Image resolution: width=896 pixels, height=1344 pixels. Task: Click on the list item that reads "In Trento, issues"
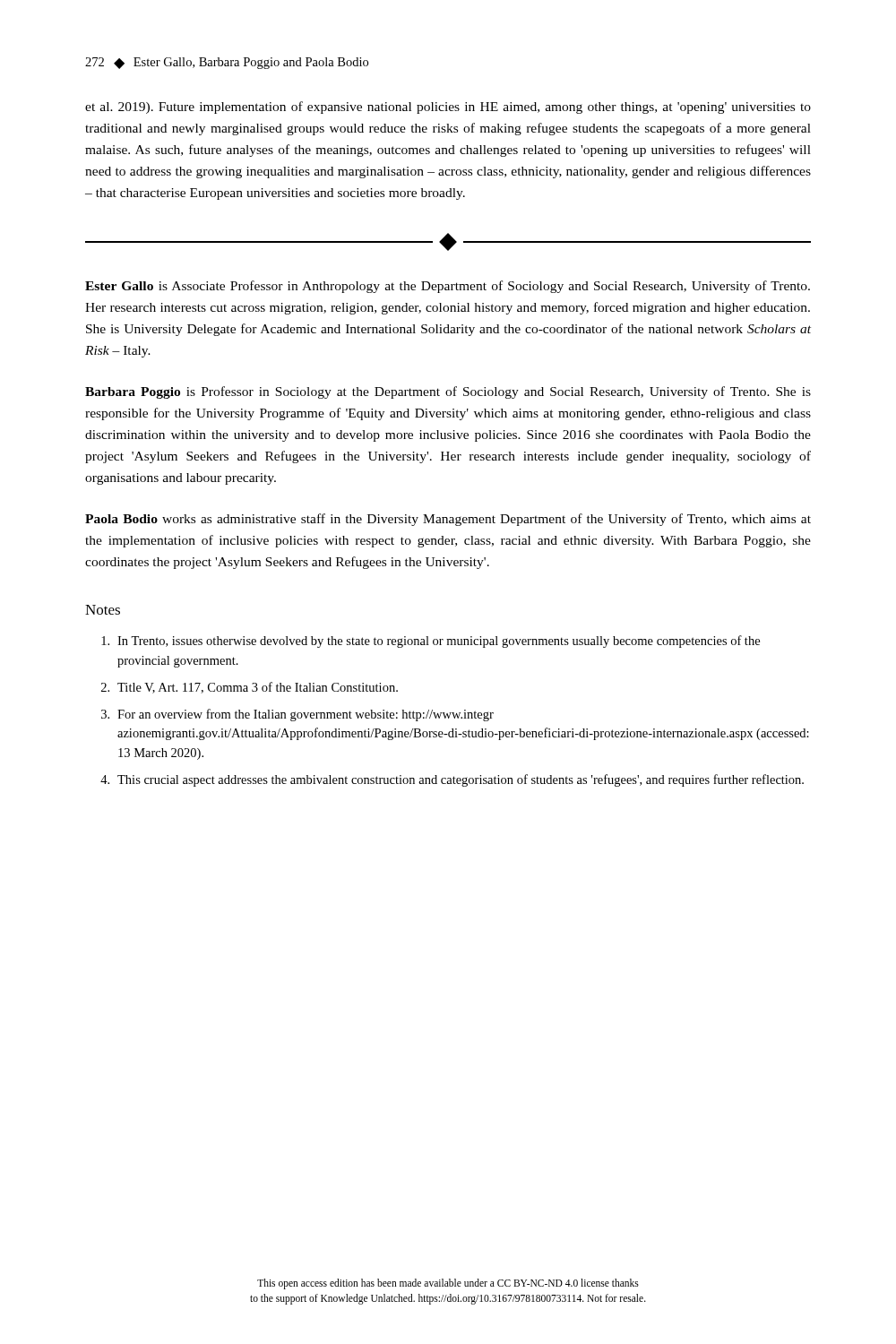[448, 651]
